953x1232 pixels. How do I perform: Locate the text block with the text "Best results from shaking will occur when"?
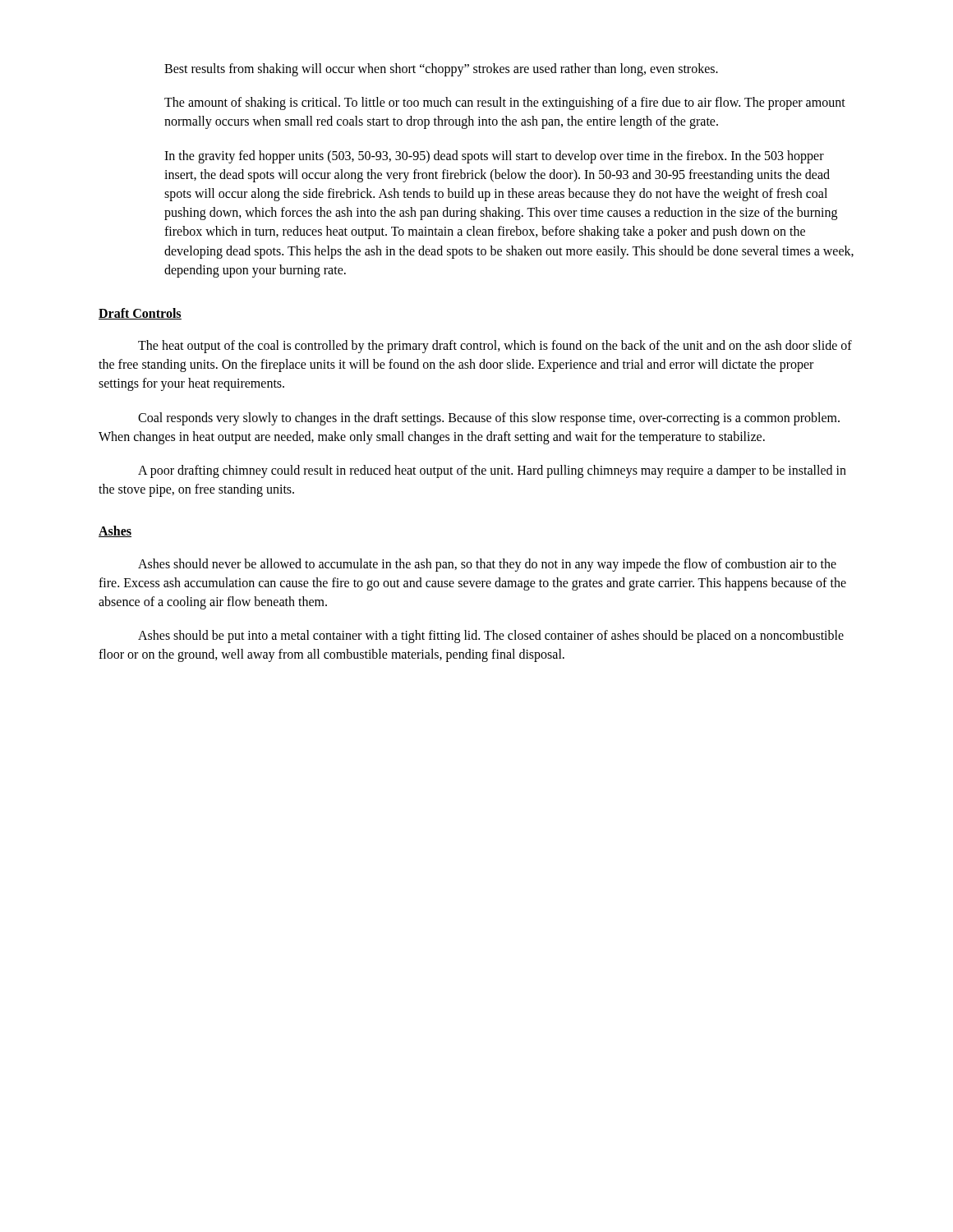(x=441, y=69)
